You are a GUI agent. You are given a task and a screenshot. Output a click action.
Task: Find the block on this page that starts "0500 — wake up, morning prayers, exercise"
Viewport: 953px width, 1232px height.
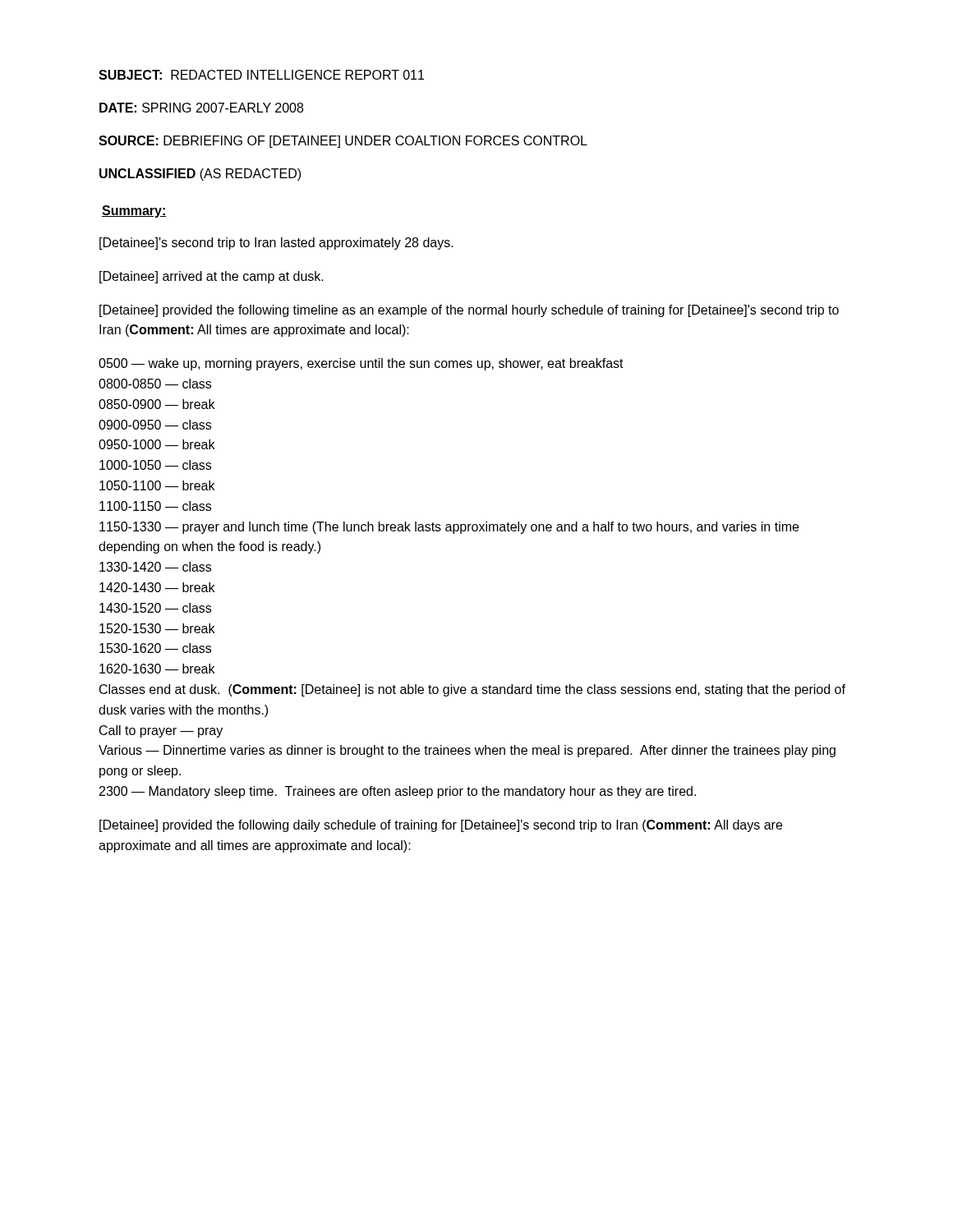click(x=361, y=364)
